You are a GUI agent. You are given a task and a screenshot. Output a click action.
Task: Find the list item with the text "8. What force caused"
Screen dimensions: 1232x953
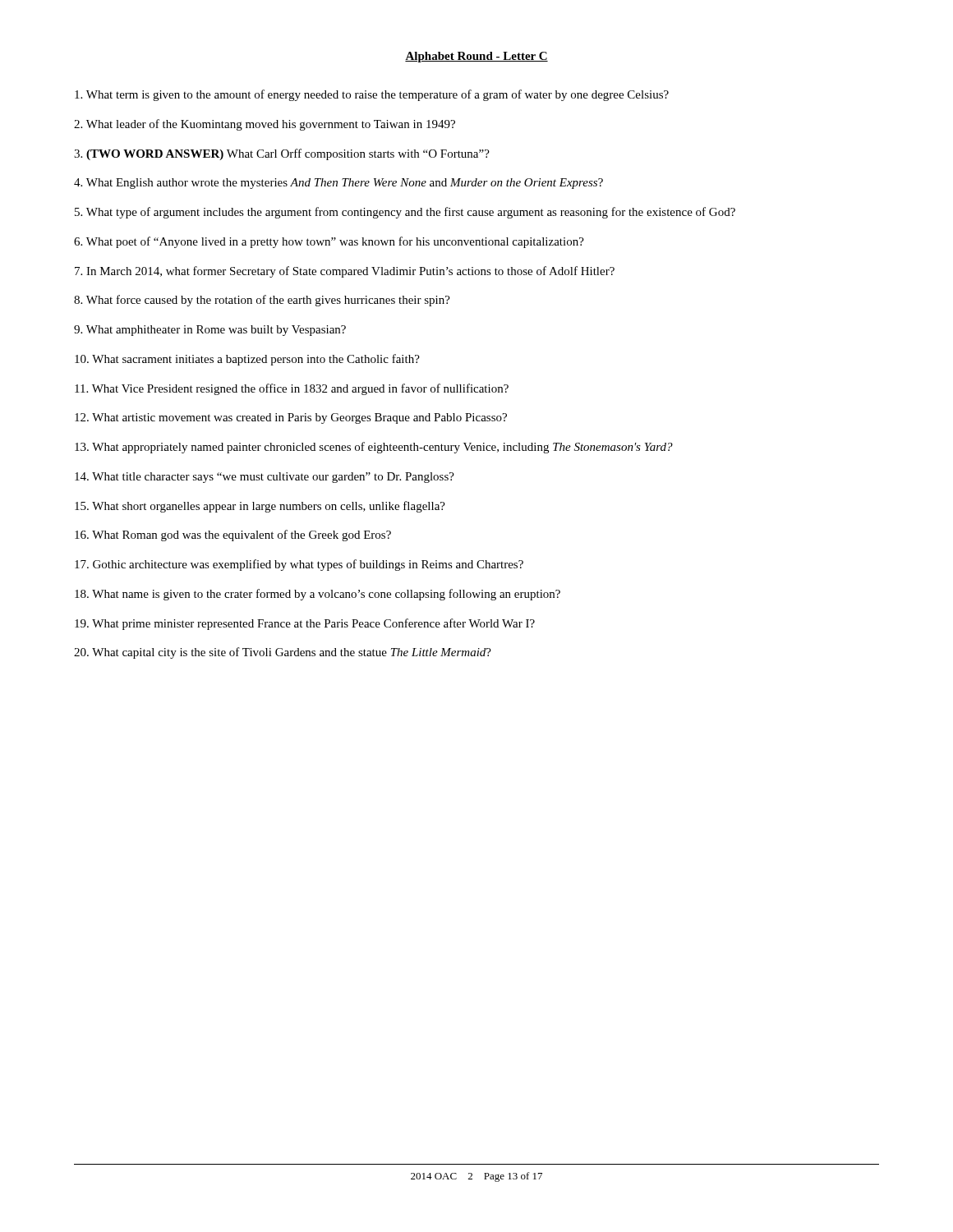pos(262,300)
